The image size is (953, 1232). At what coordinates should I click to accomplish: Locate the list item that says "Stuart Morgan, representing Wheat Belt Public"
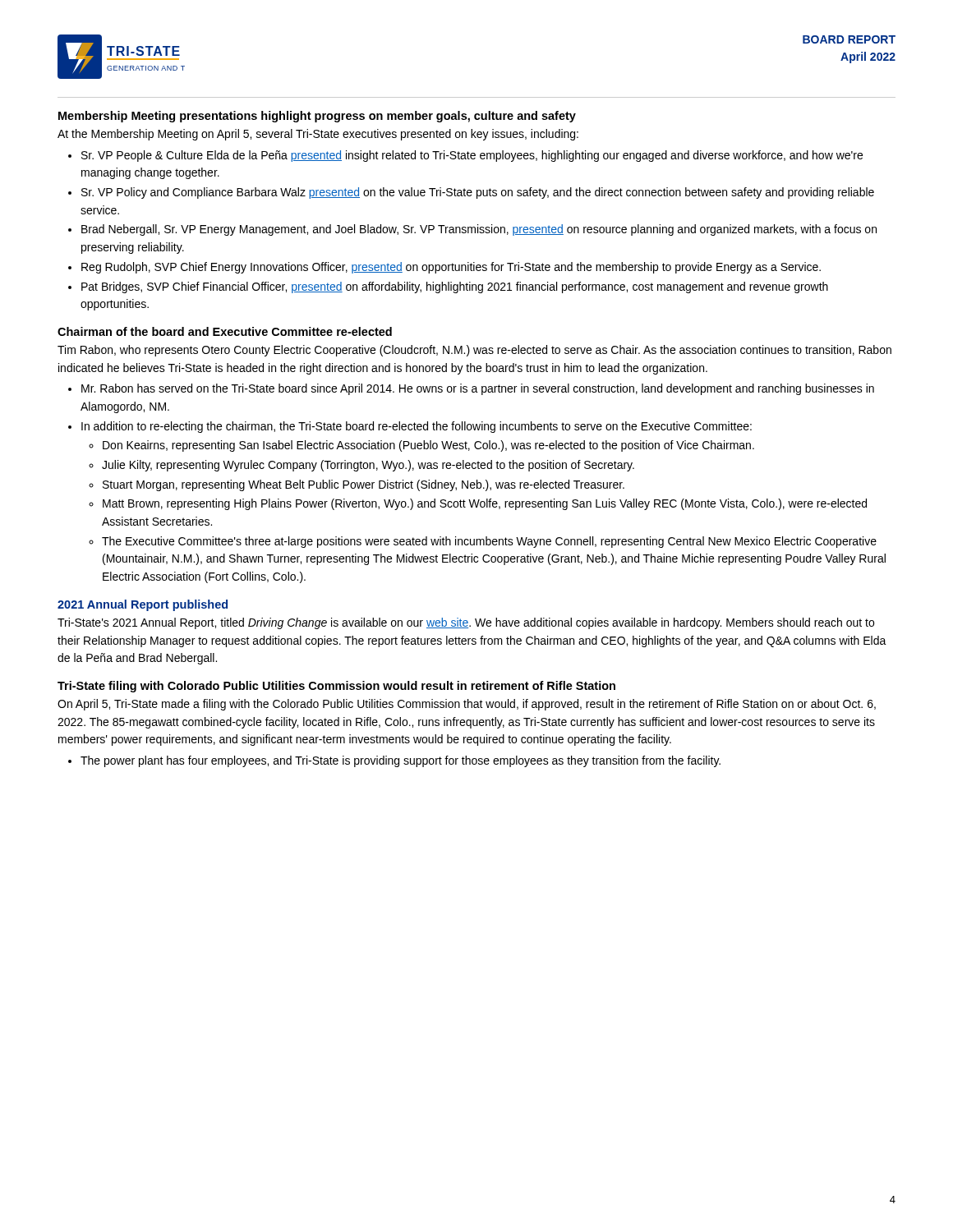pyautogui.click(x=364, y=484)
